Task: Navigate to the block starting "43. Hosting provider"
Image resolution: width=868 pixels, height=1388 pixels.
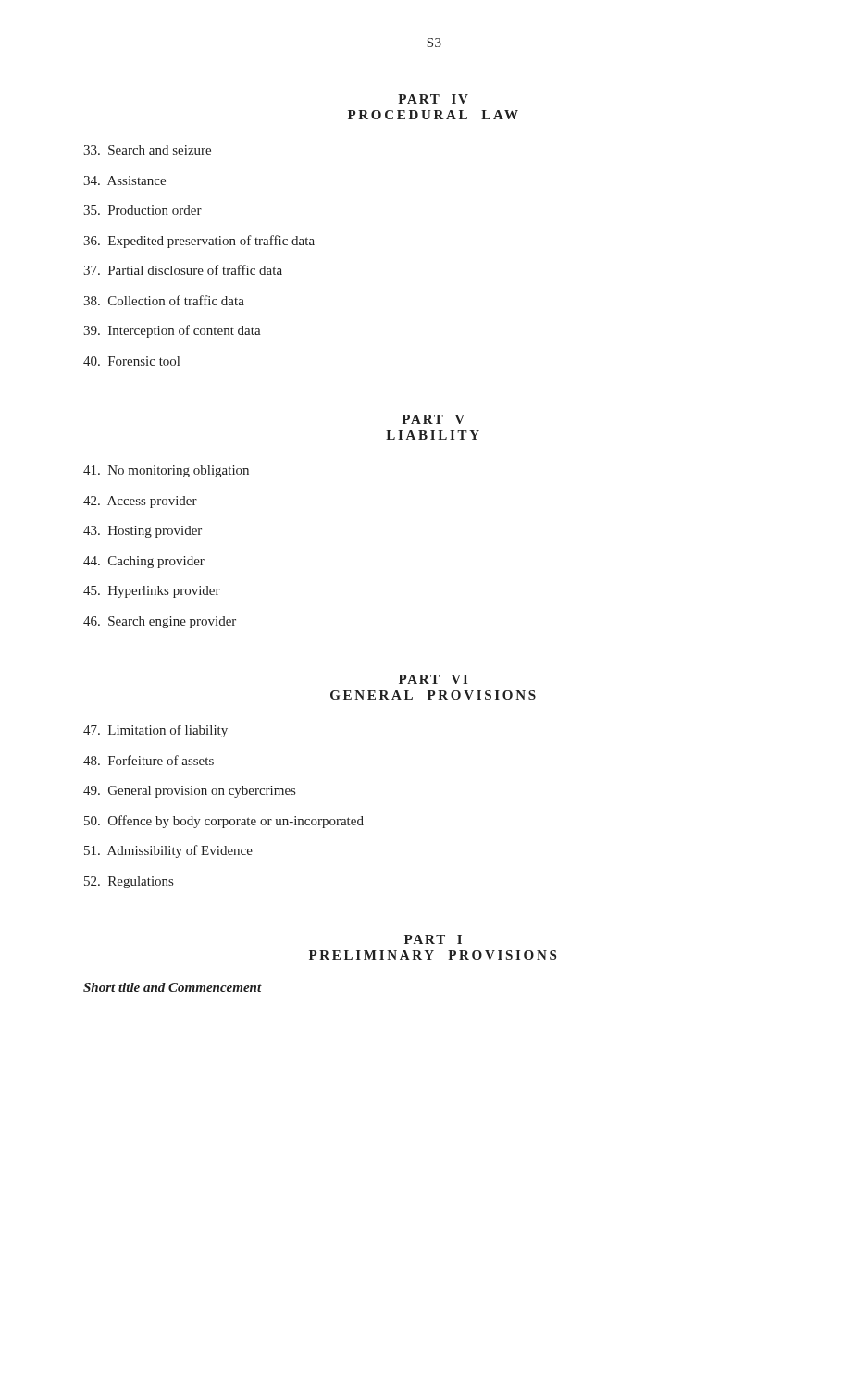Action: coord(143,530)
